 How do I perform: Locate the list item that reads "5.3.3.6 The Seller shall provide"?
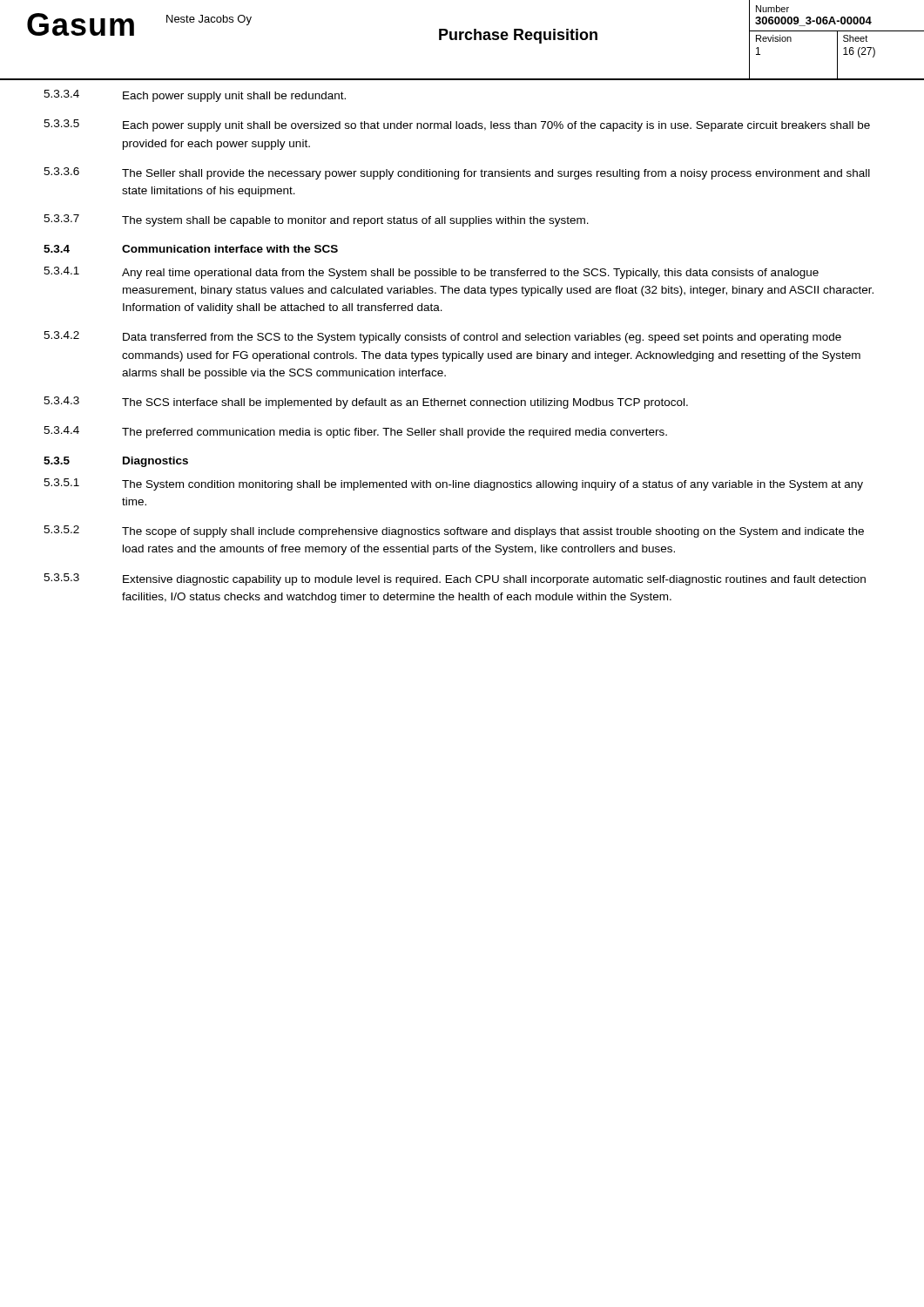pyautogui.click(x=462, y=182)
